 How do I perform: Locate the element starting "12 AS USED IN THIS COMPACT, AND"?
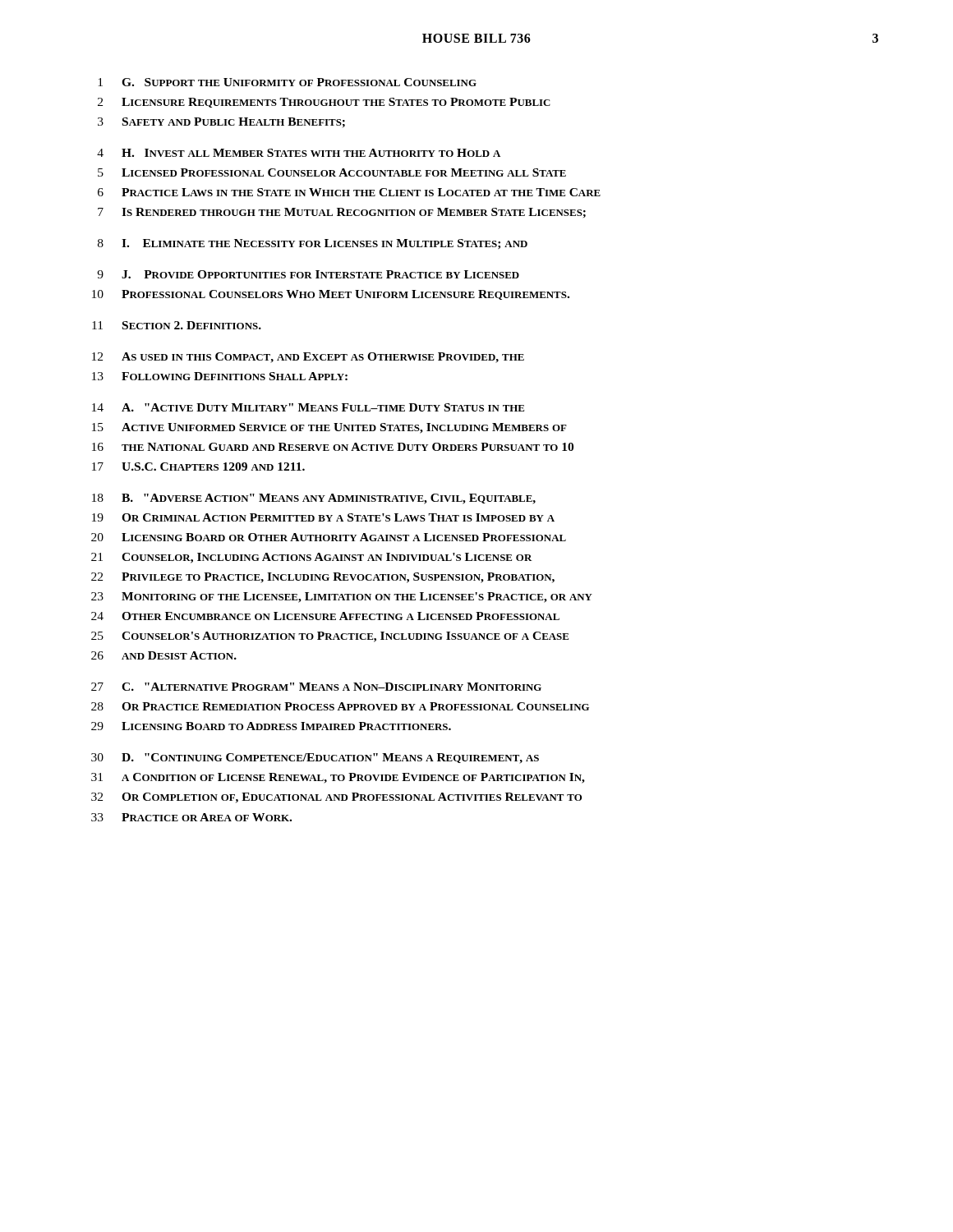point(476,366)
